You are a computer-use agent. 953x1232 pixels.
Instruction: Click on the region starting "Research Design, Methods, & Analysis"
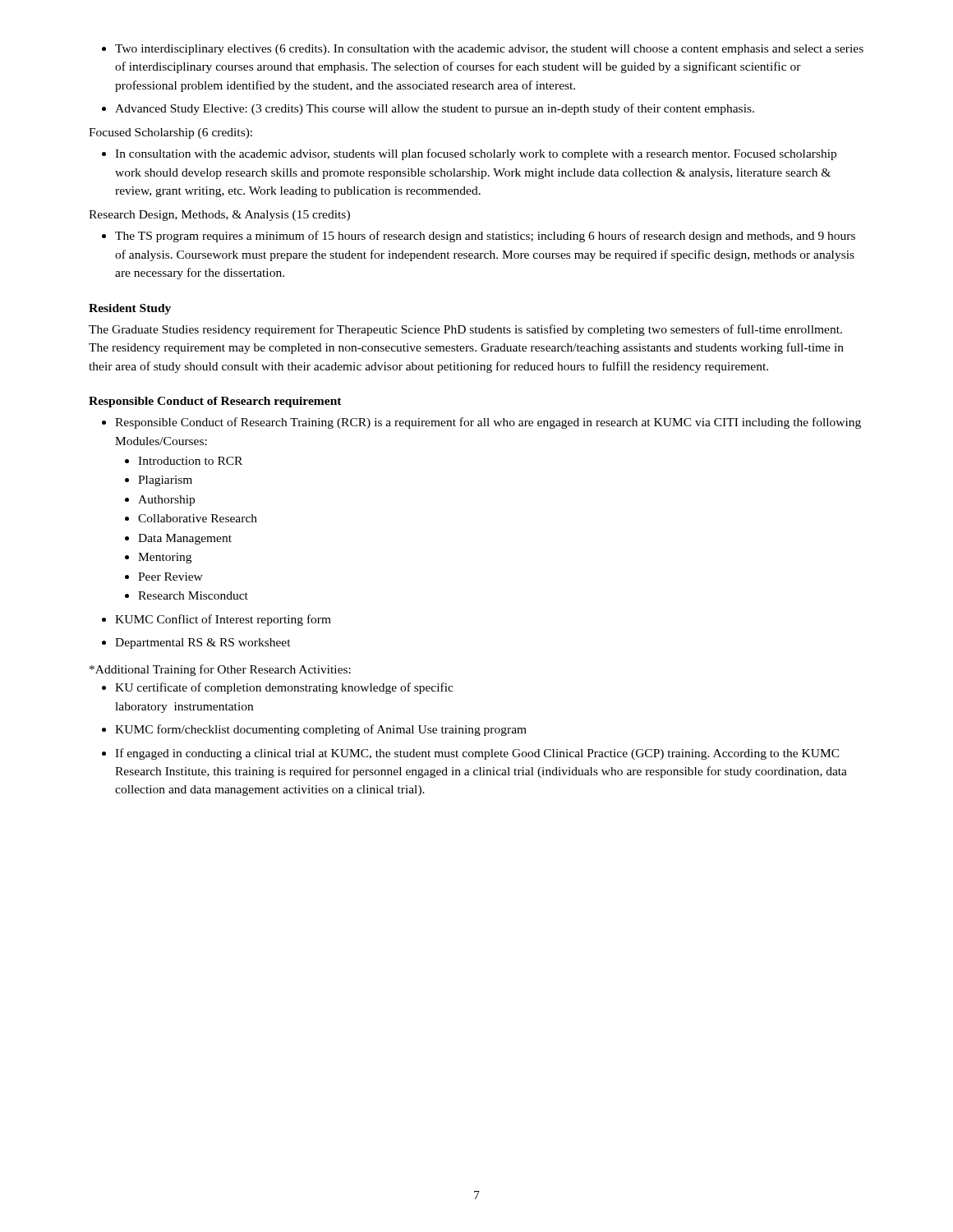tap(220, 214)
